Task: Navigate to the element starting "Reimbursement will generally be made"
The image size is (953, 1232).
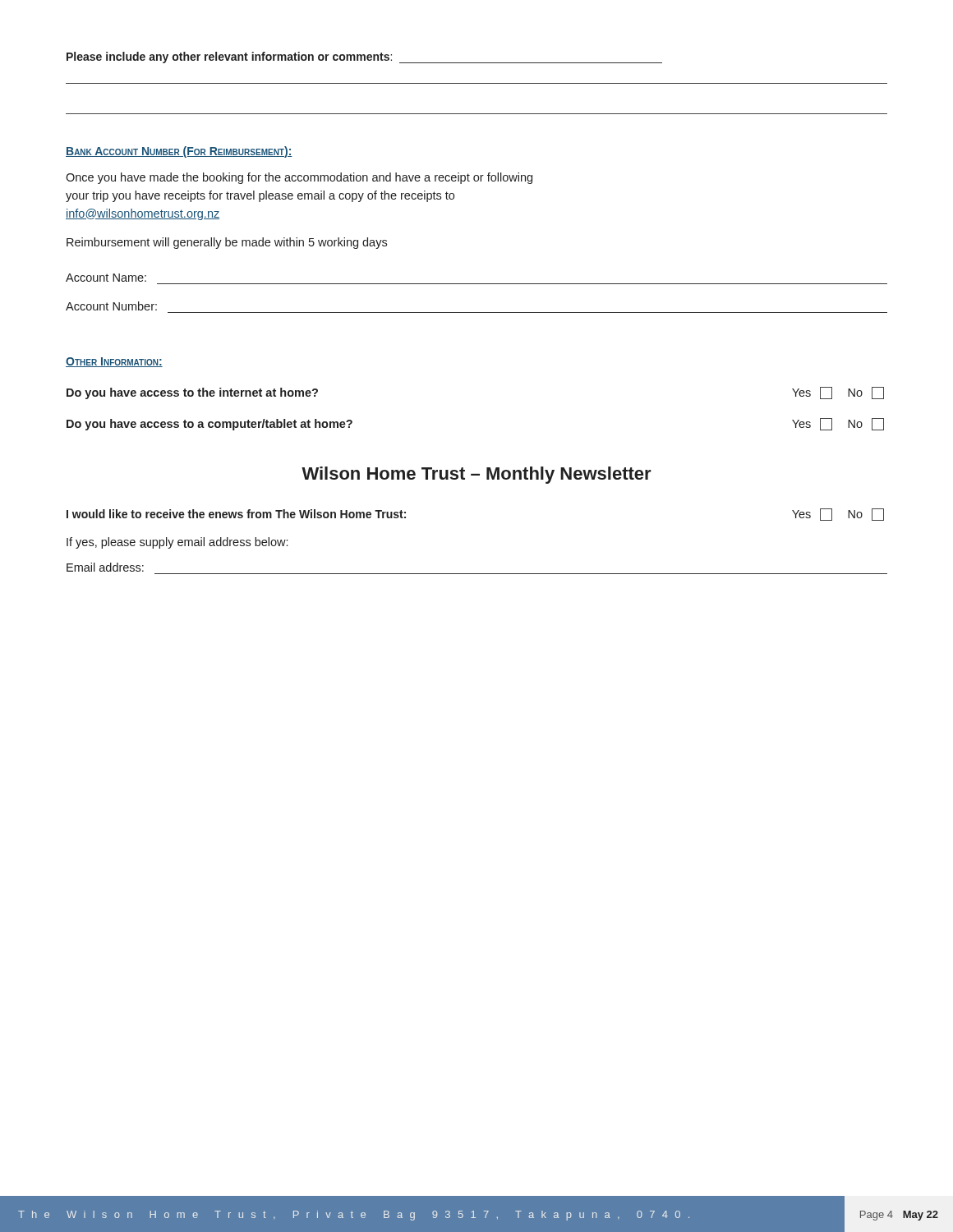Action: click(x=227, y=243)
